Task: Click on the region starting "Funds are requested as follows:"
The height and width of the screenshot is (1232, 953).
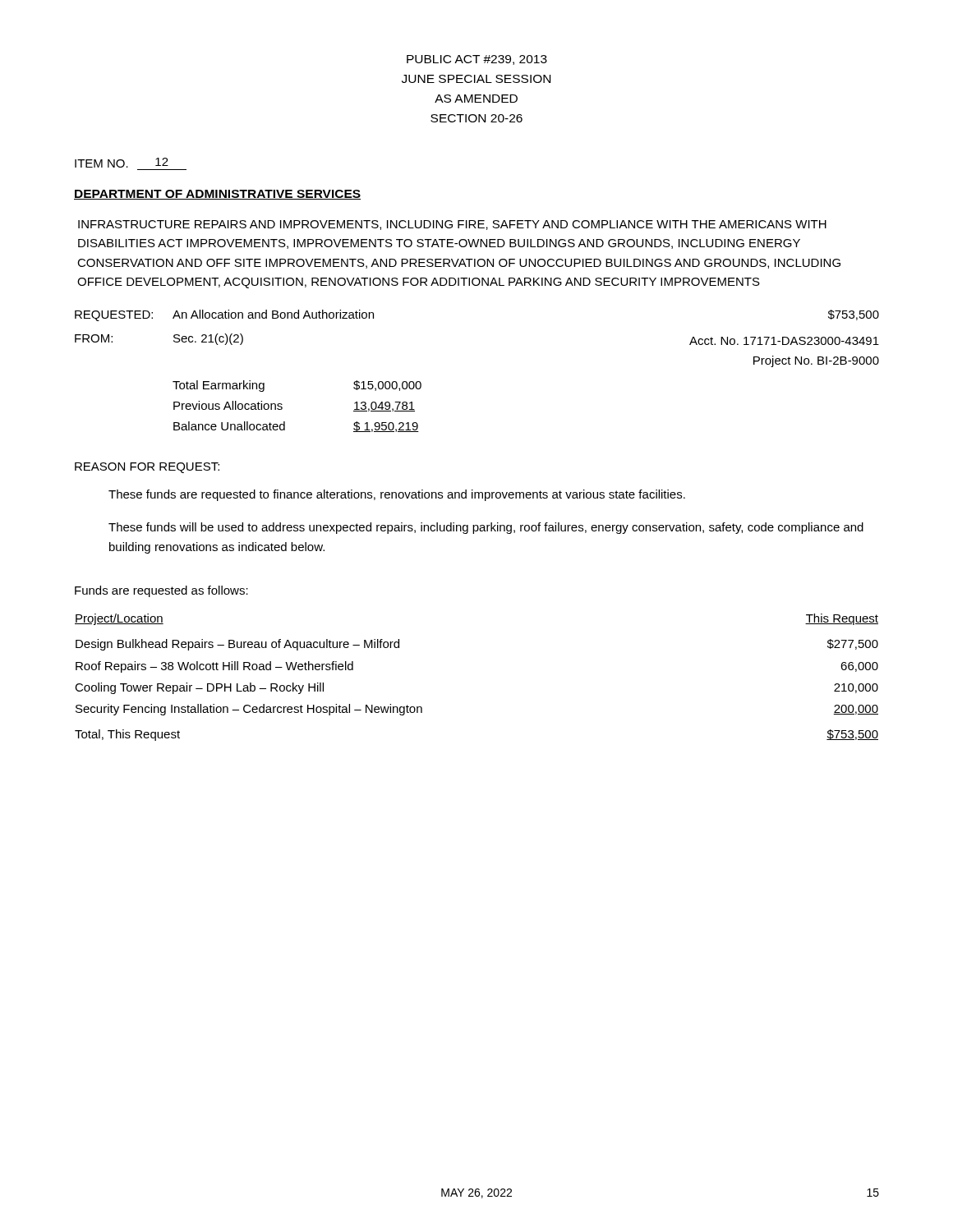Action: (161, 590)
